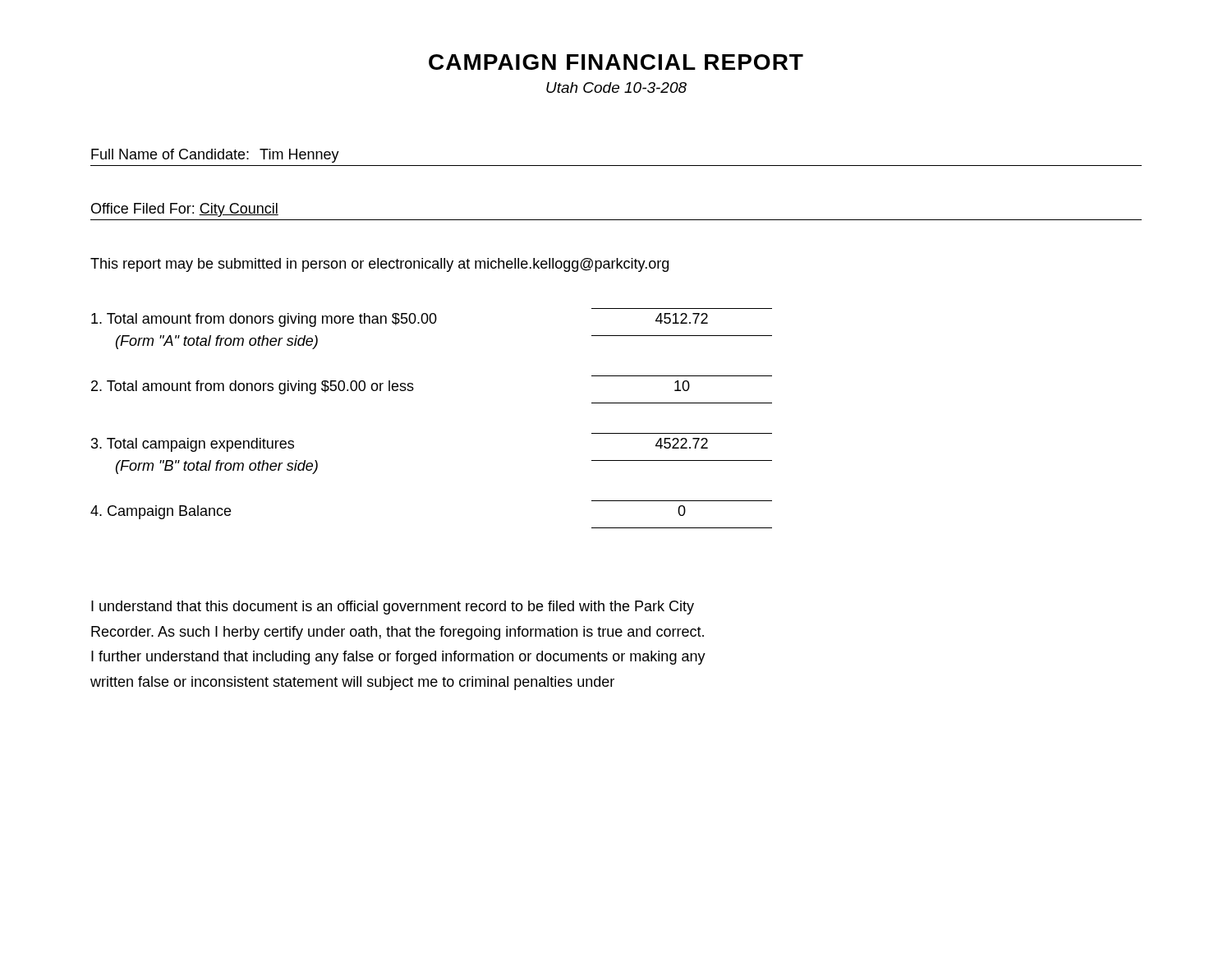Image resolution: width=1232 pixels, height=953 pixels.
Task: Point to the block beginning "Office Filed For: City"
Action: 184,209
